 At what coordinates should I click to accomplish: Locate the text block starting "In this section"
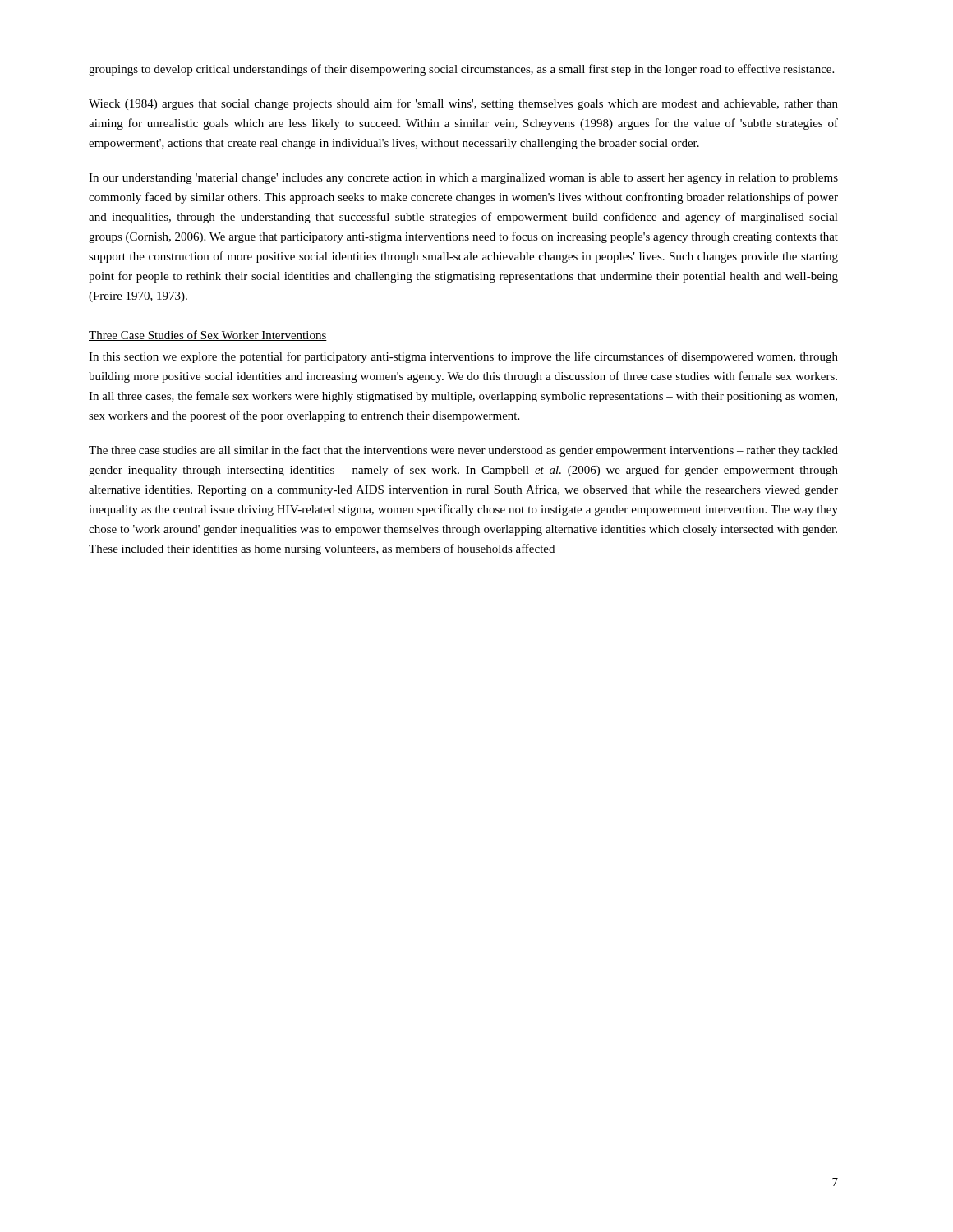463,386
